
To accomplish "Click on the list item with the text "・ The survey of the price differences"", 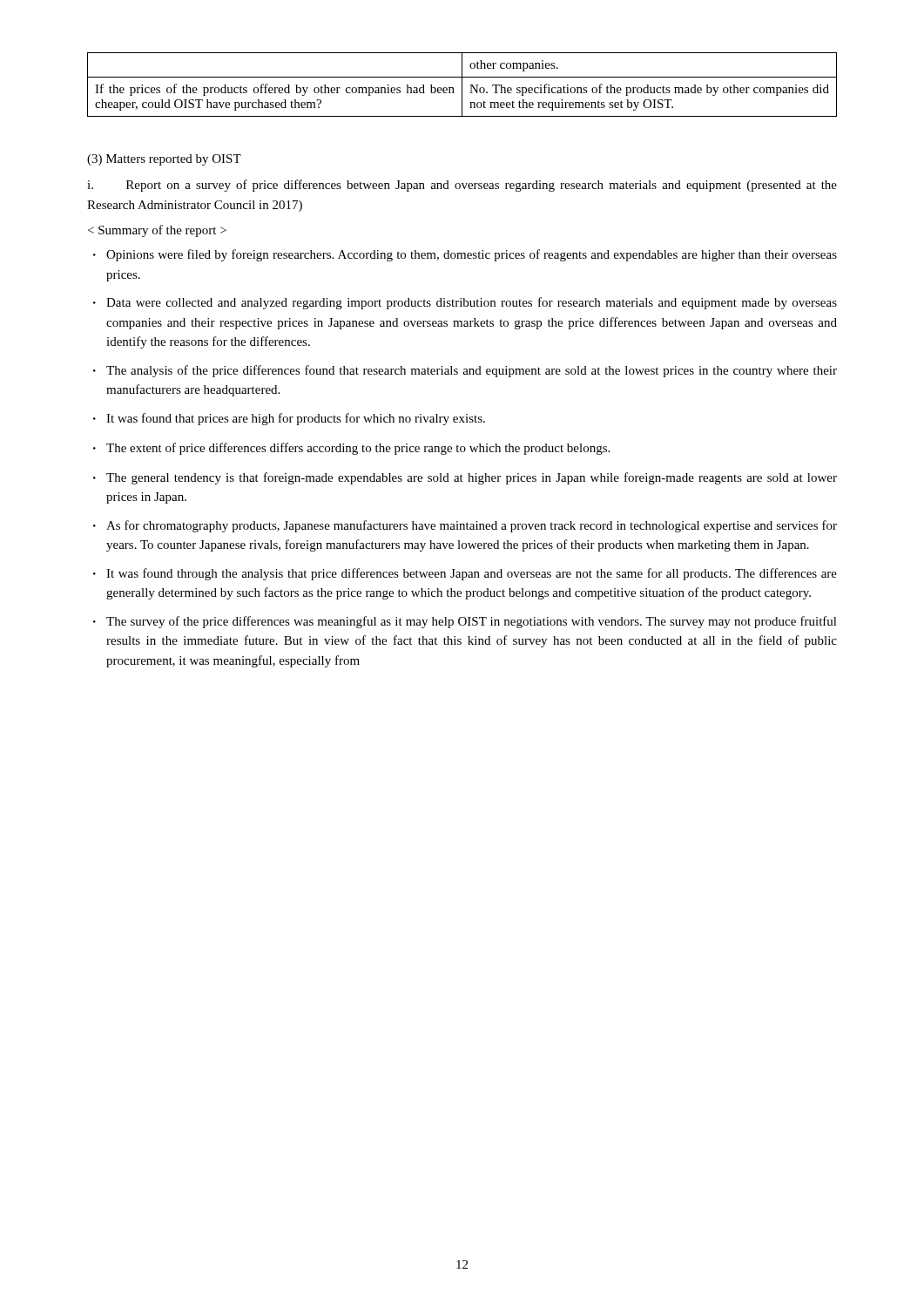I will pos(462,641).
